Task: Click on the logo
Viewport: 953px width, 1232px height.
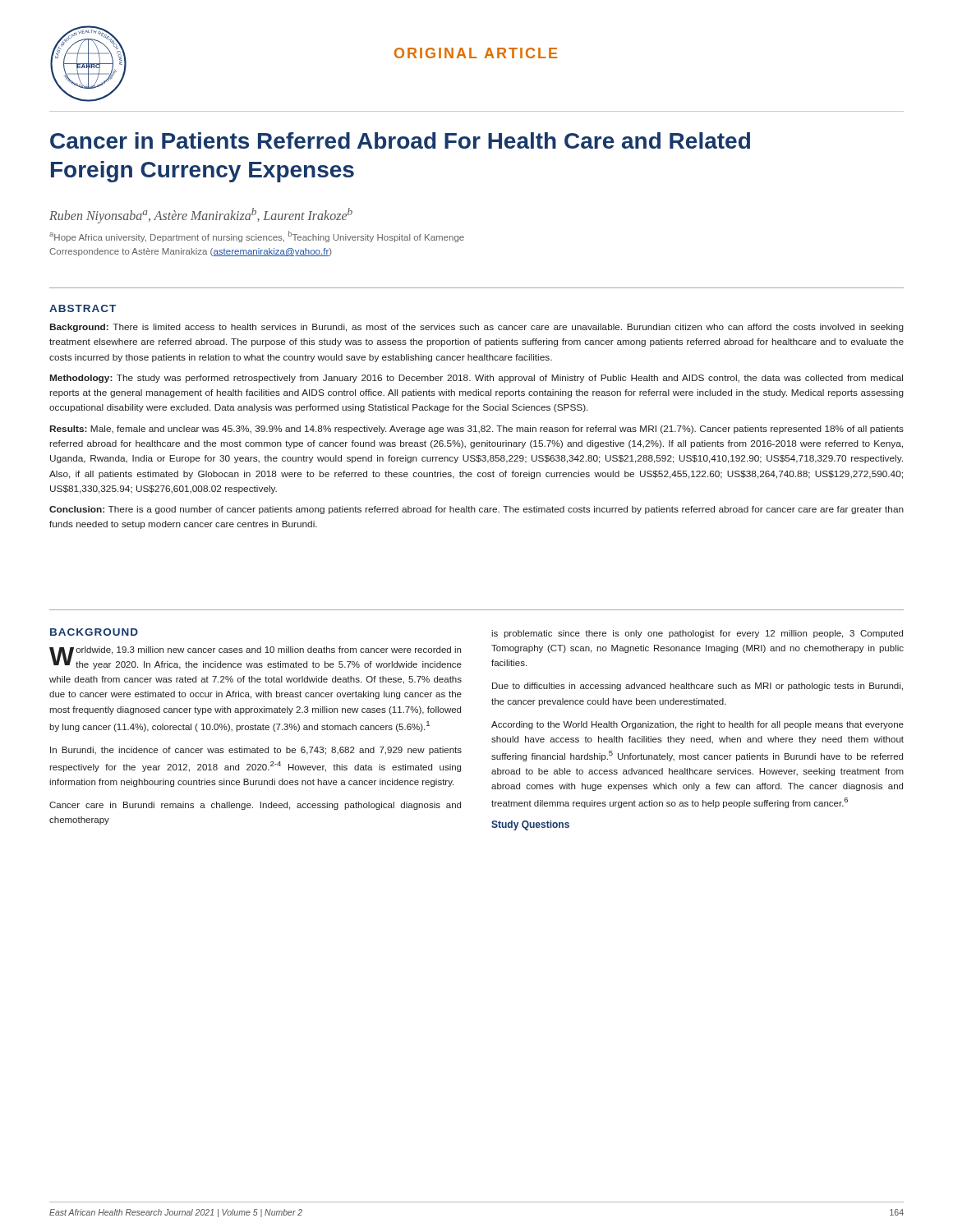Action: pyautogui.click(x=94, y=65)
